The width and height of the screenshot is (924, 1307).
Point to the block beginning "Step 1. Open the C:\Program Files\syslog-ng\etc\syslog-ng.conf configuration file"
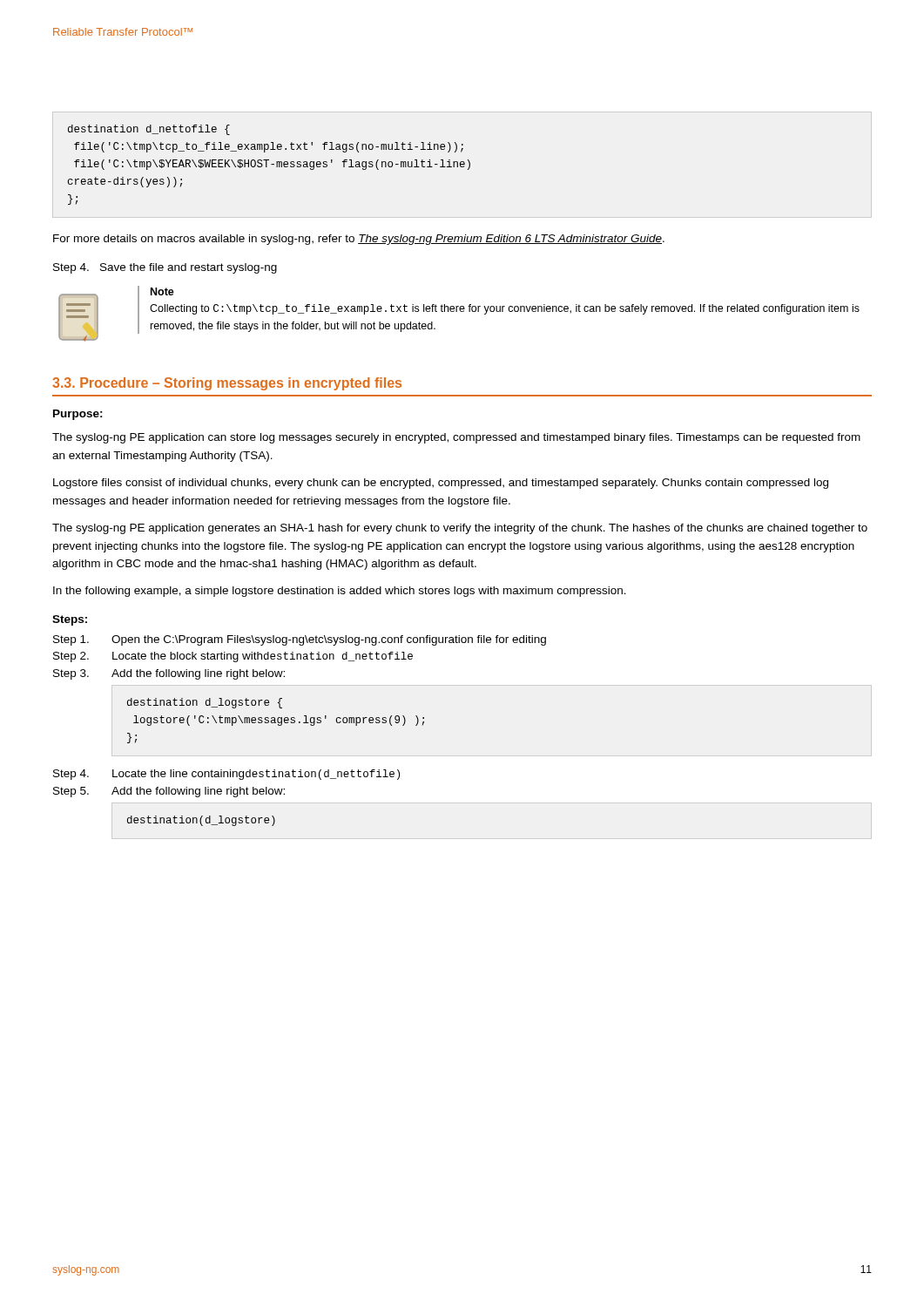point(300,639)
